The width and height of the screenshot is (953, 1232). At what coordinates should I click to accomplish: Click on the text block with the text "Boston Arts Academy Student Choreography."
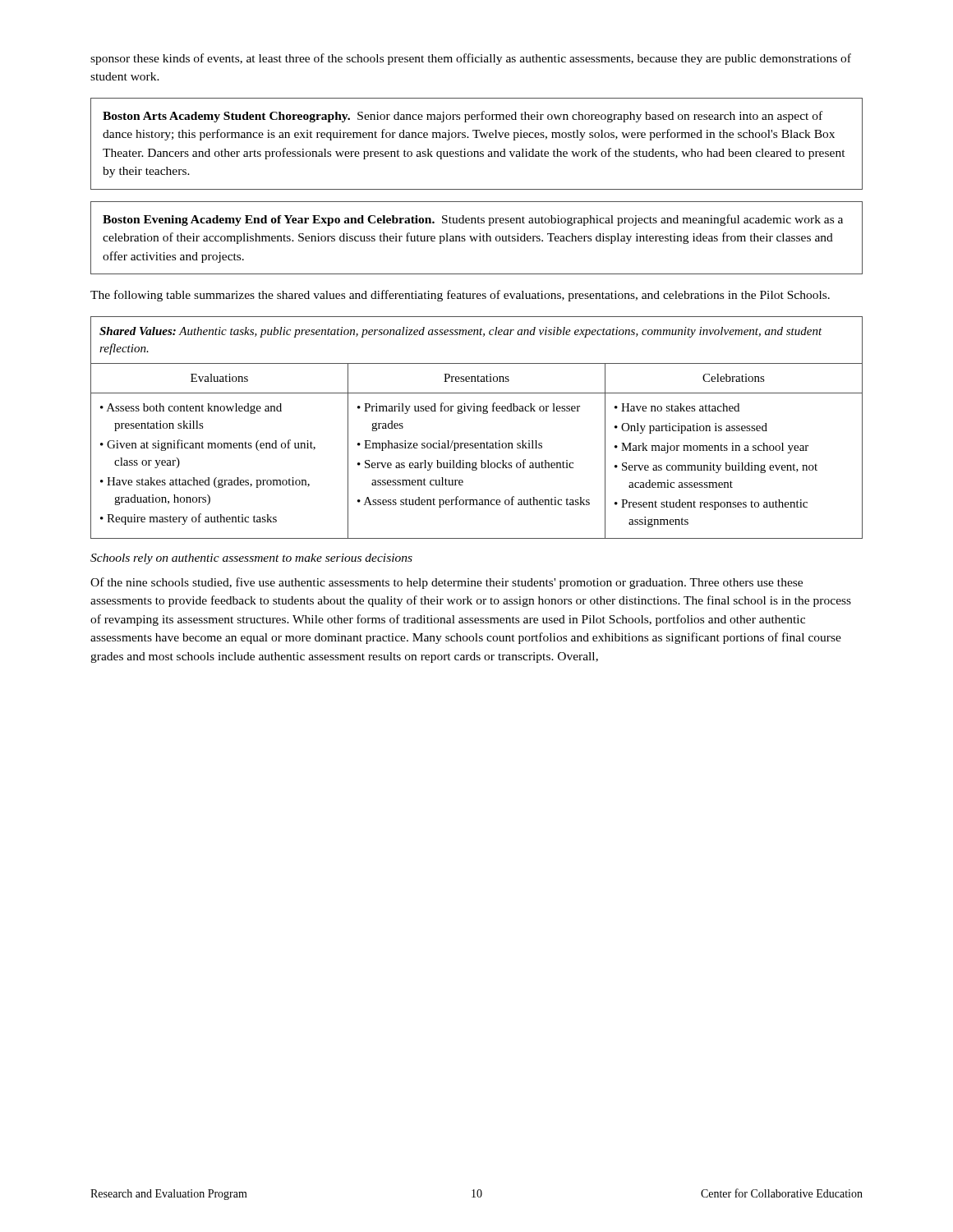tap(474, 143)
